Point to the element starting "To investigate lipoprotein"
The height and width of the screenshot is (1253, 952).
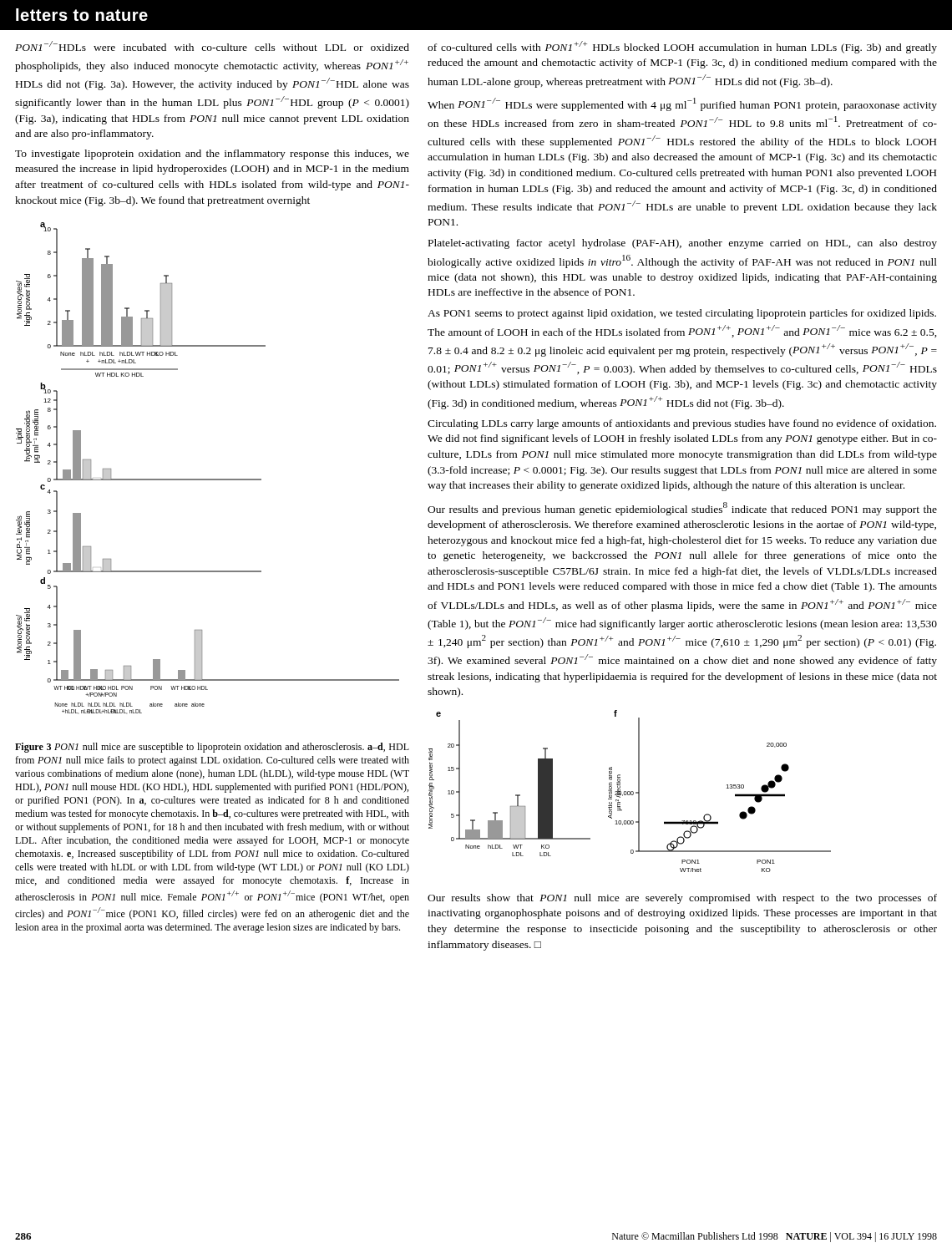pyautogui.click(x=212, y=176)
